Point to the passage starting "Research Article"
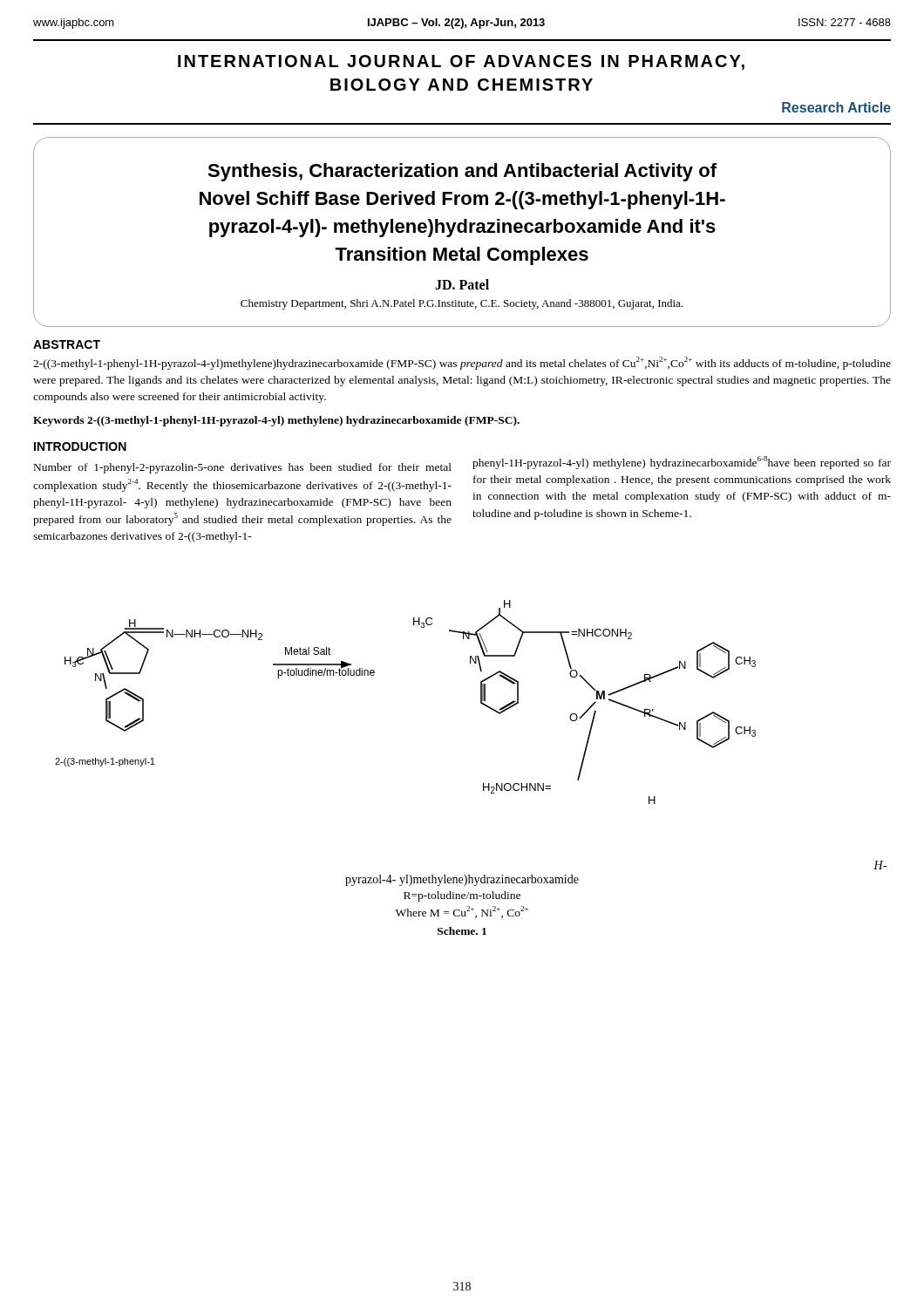The width and height of the screenshot is (924, 1308). point(836,108)
